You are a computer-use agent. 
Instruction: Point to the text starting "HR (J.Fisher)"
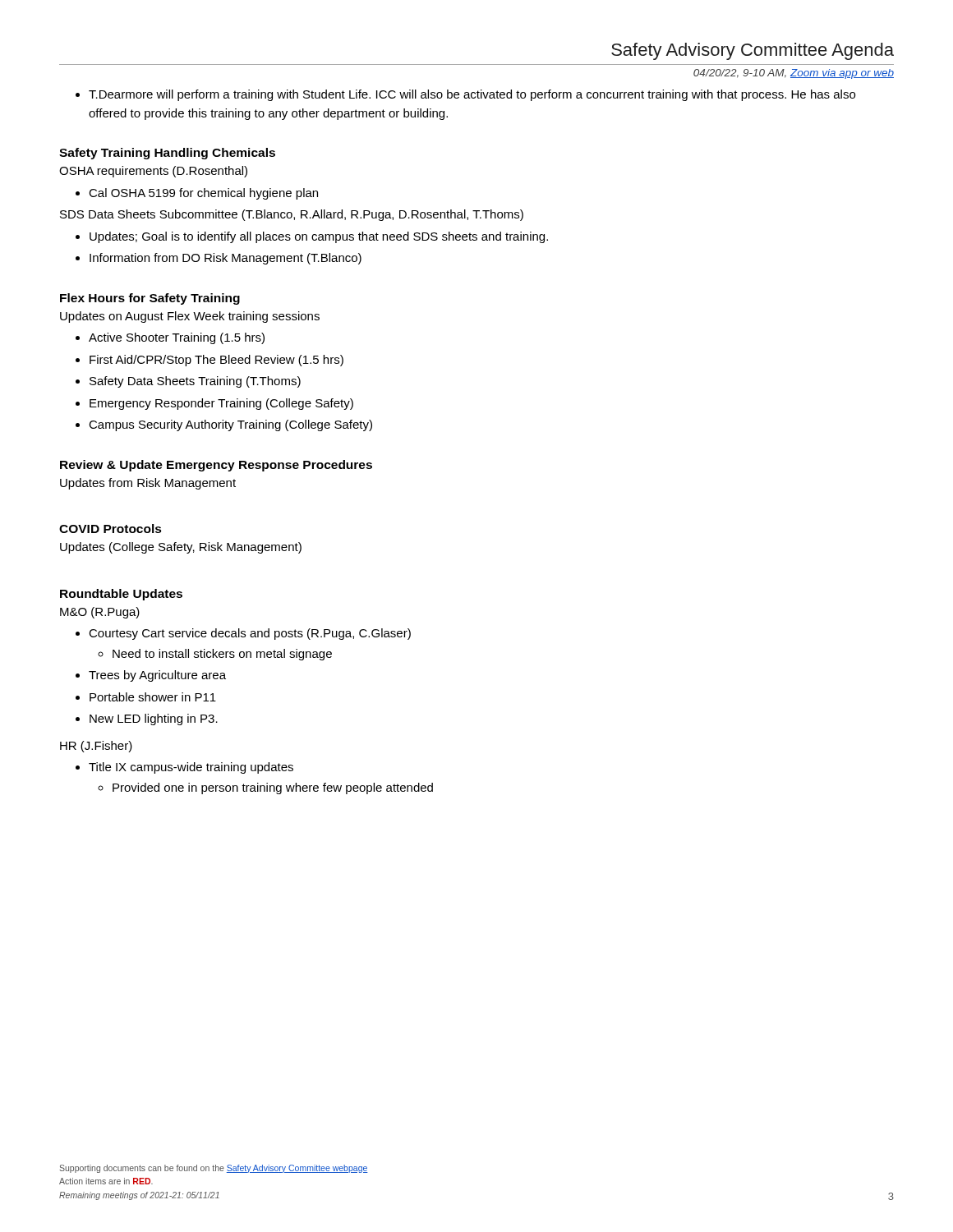point(96,745)
